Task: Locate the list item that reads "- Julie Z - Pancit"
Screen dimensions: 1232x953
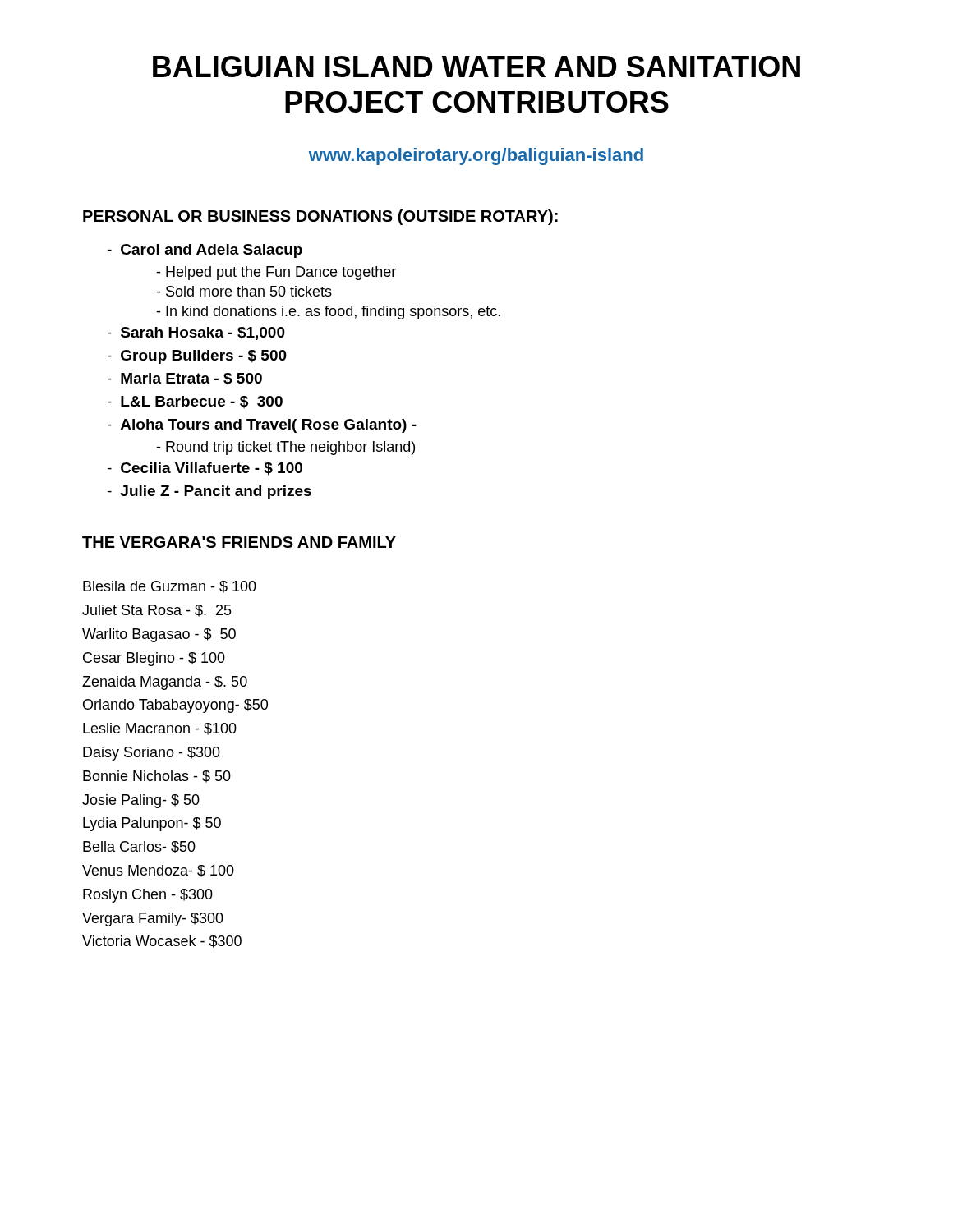Action: 209,491
